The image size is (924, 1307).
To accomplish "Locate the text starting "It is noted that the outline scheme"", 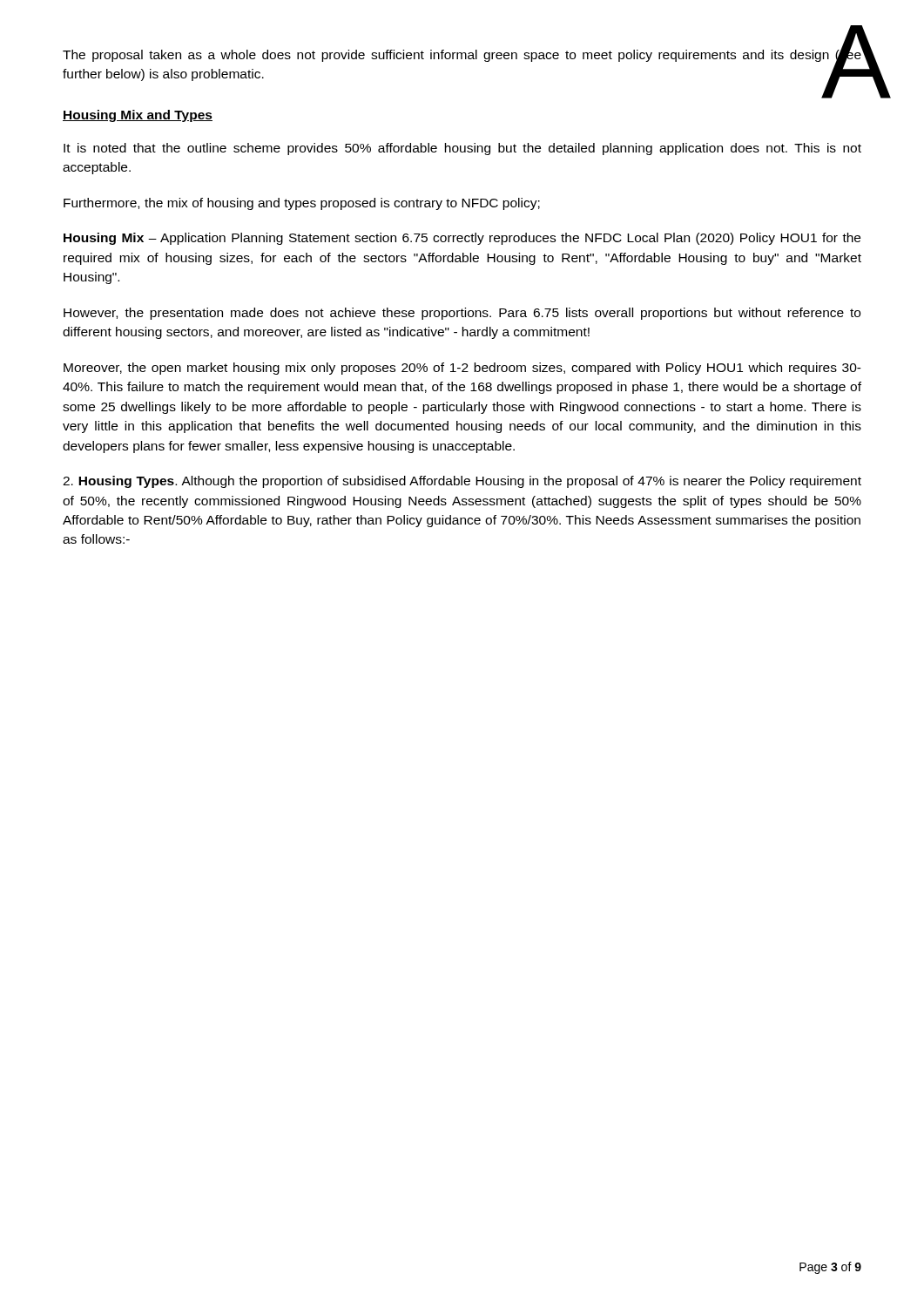I will click(462, 157).
